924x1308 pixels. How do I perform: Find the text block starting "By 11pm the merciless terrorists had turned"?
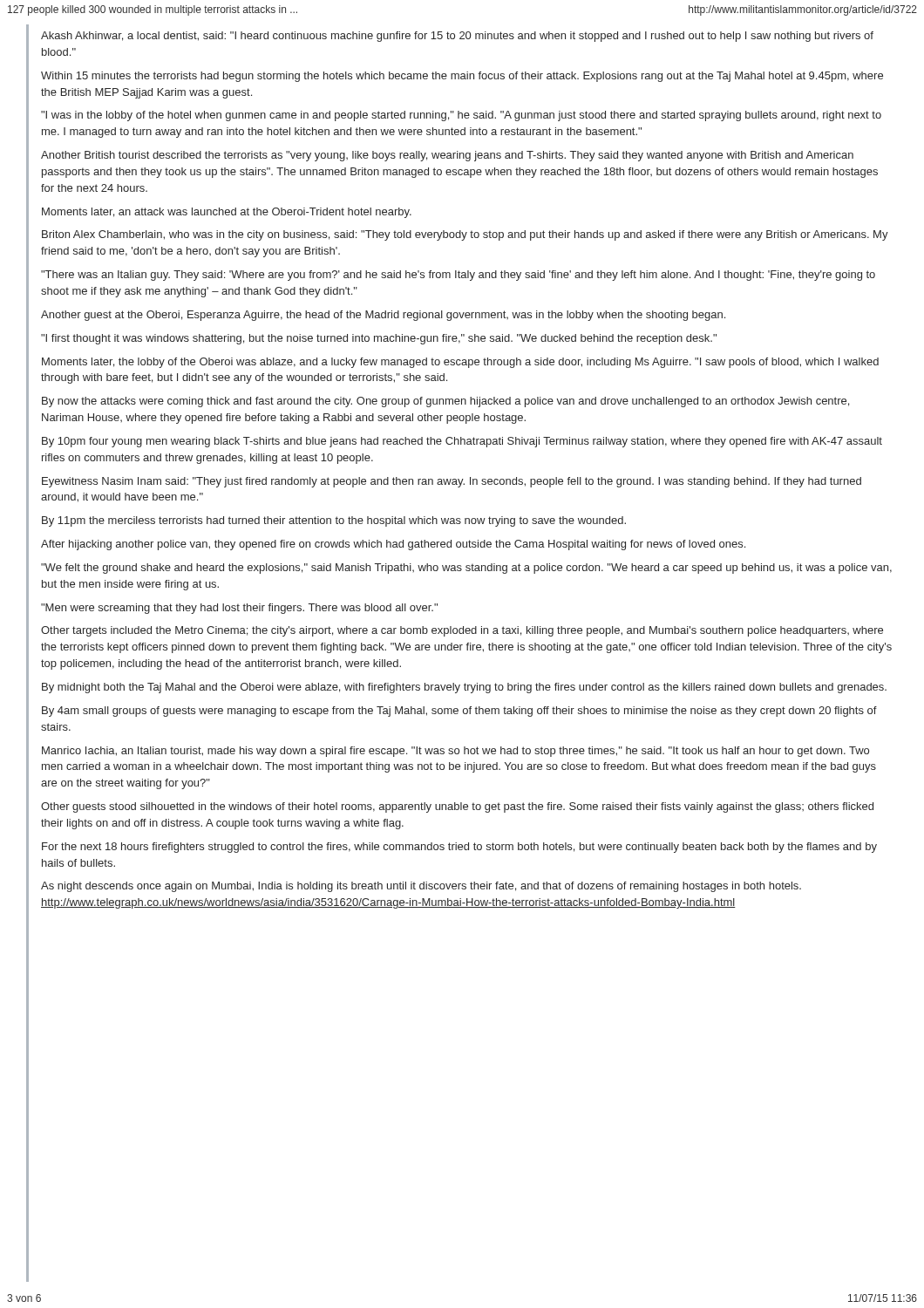coord(334,520)
